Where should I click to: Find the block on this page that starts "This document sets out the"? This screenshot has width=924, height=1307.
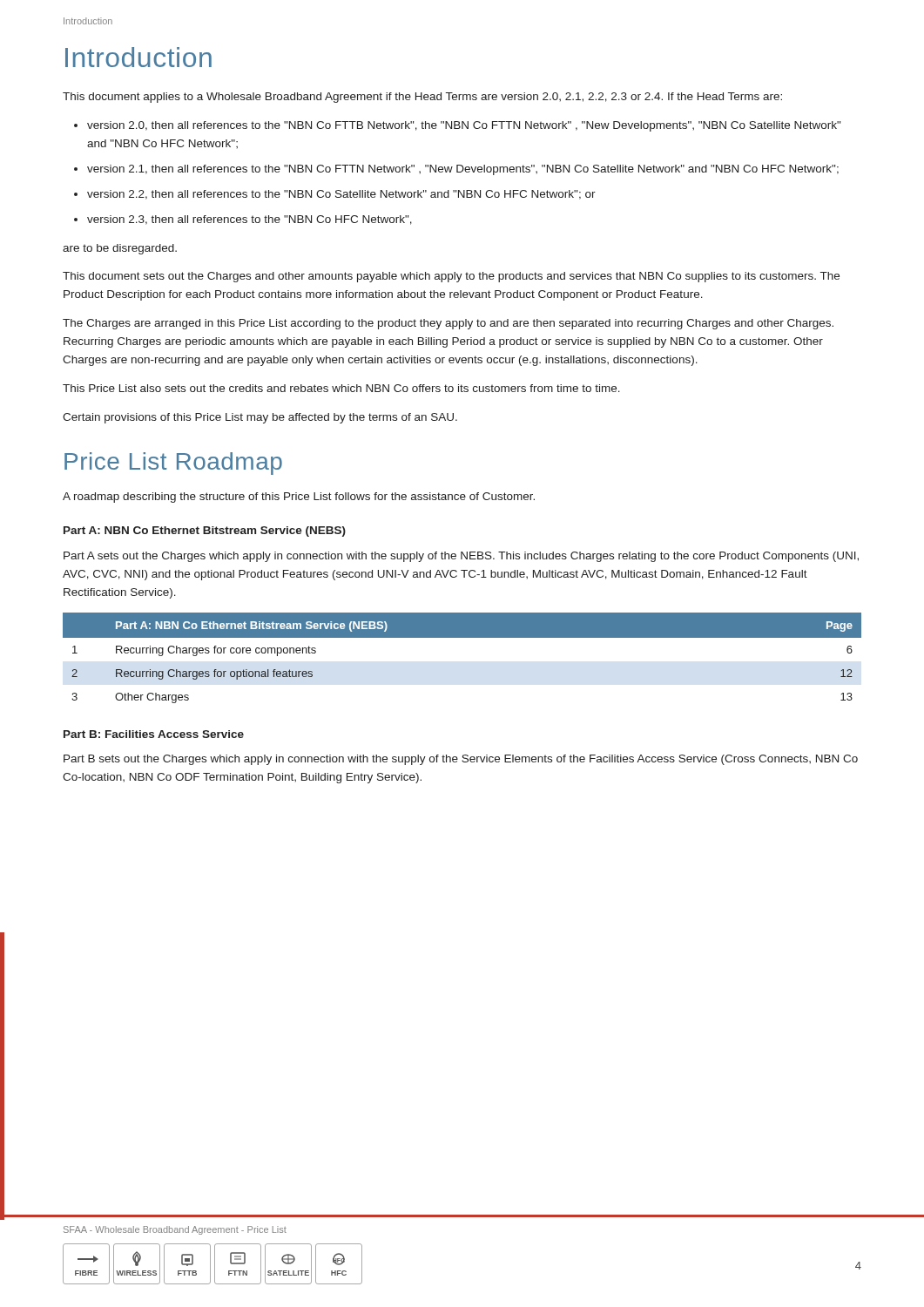(462, 286)
